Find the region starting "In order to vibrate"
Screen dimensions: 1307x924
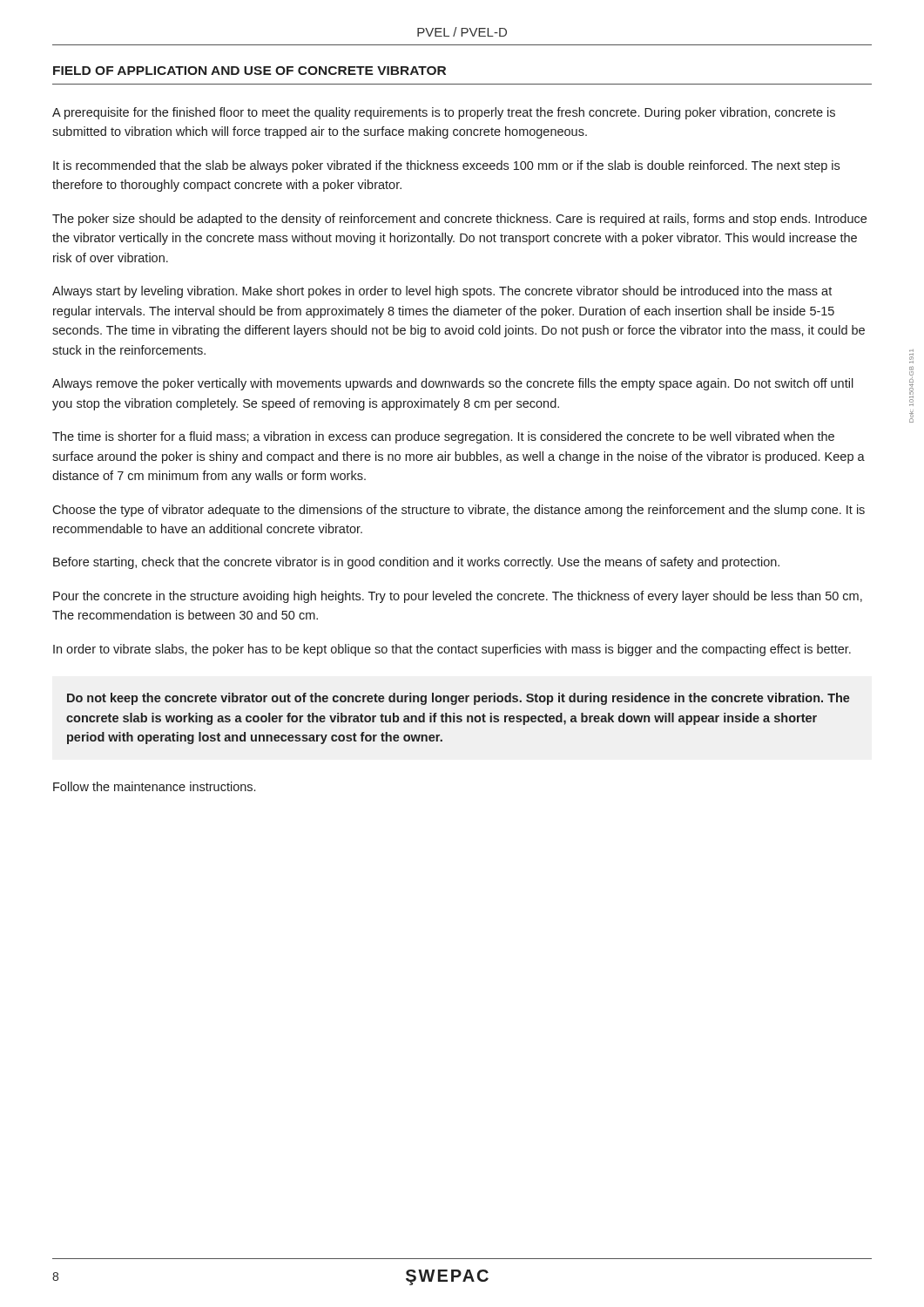(452, 649)
